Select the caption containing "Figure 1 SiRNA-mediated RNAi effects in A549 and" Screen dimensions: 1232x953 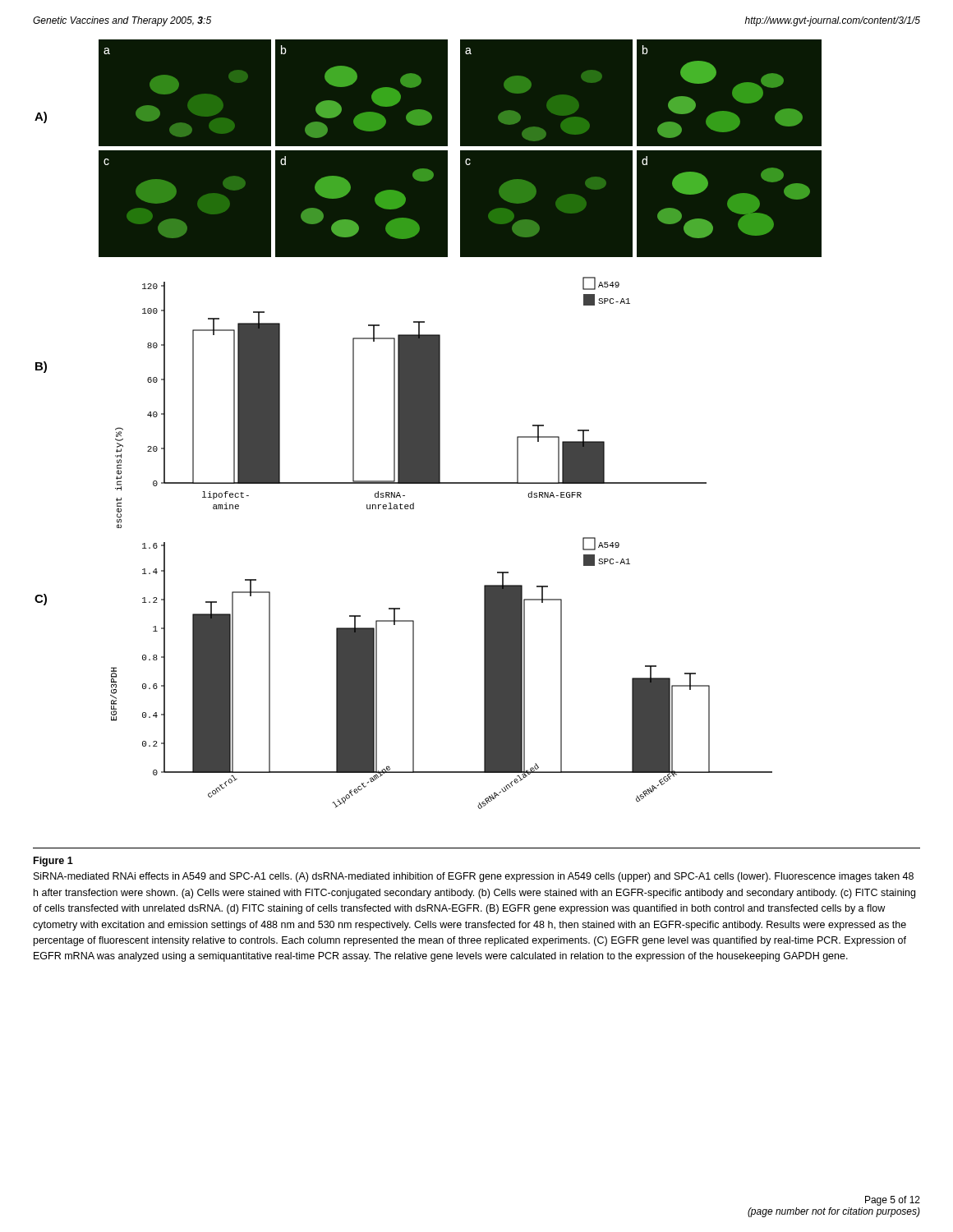[474, 908]
